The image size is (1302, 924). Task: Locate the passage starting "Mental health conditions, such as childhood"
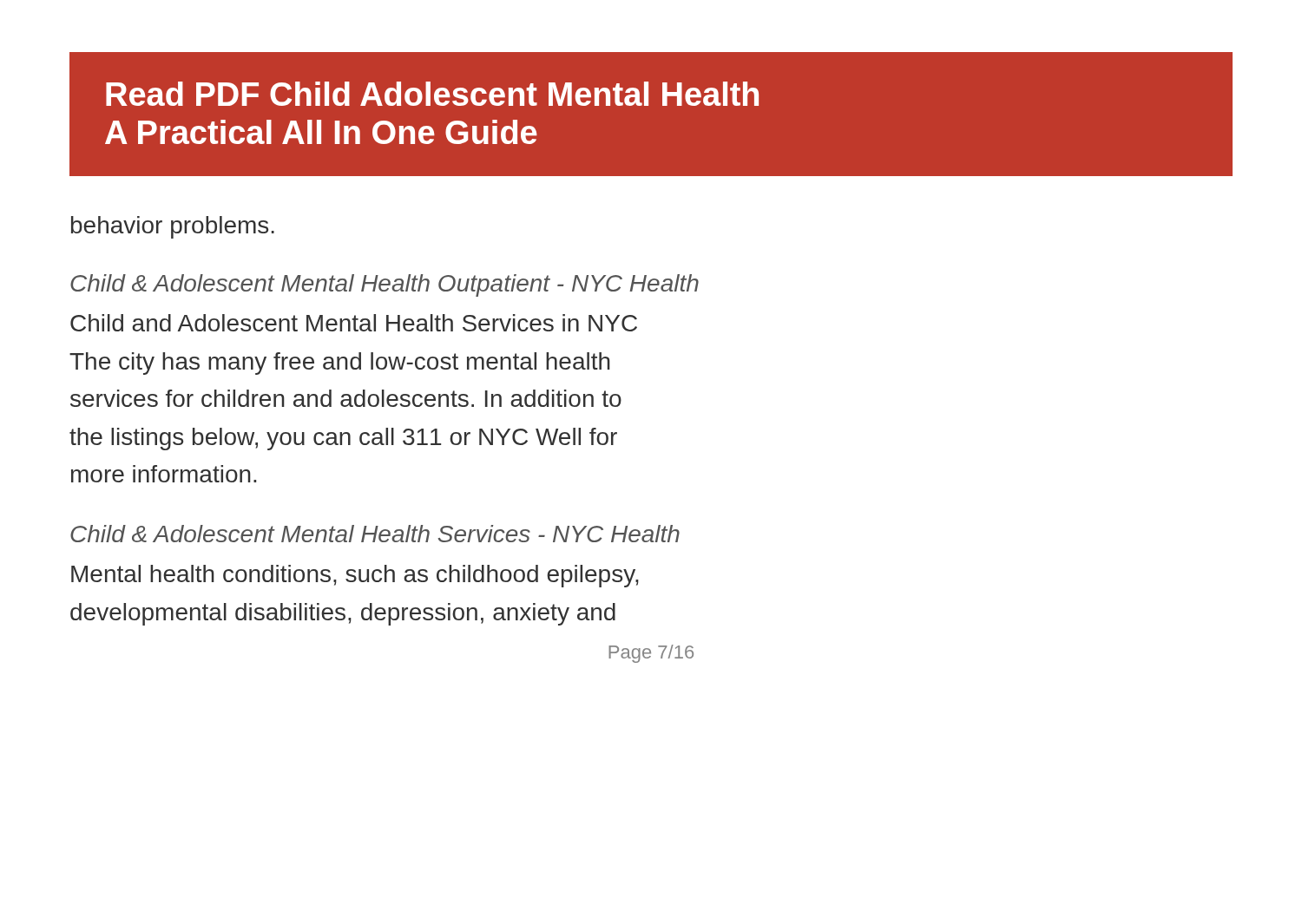pos(355,576)
